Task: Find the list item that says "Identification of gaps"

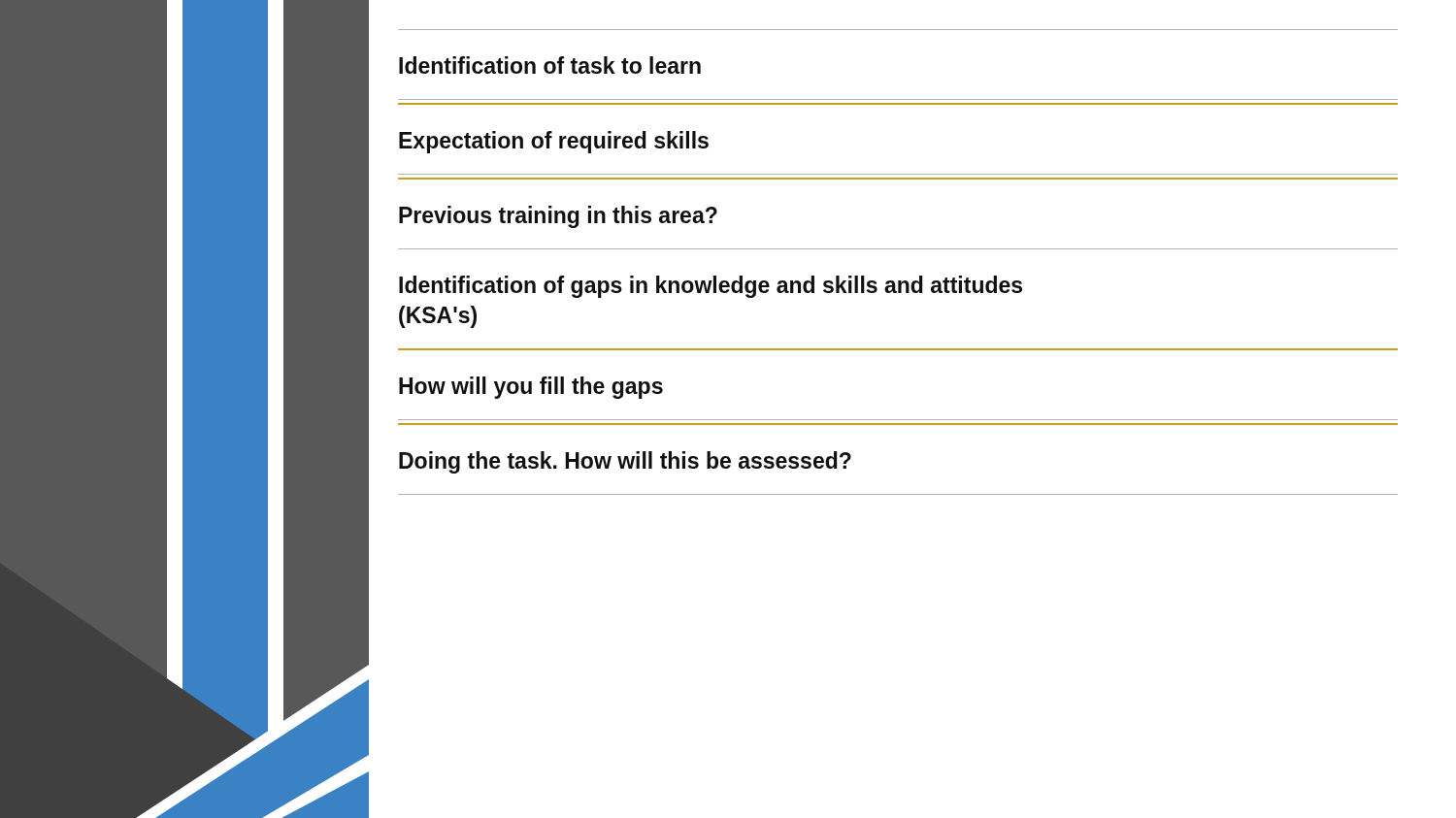Action: [711, 300]
